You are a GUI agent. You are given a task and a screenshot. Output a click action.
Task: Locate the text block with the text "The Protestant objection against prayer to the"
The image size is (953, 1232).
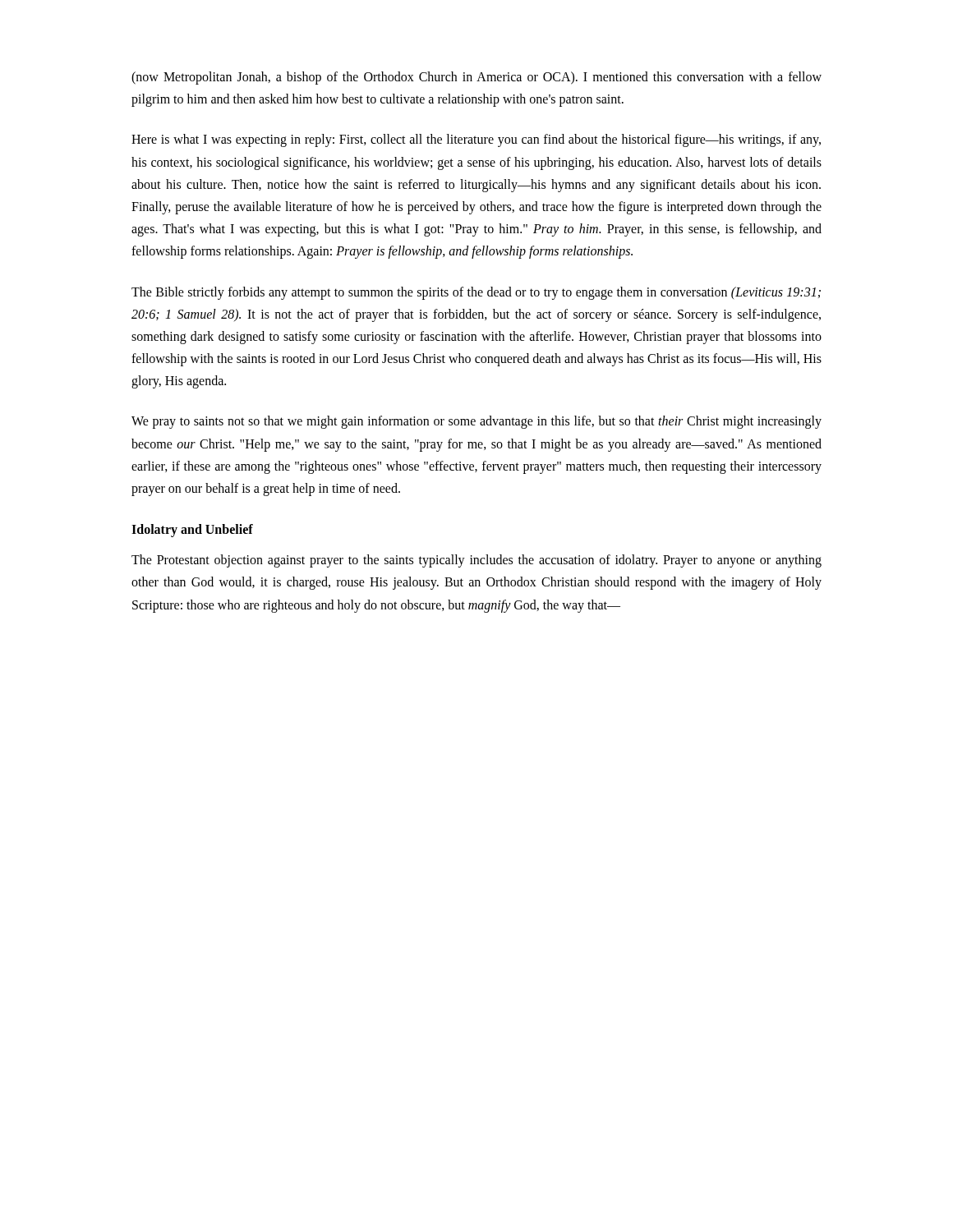pos(476,582)
